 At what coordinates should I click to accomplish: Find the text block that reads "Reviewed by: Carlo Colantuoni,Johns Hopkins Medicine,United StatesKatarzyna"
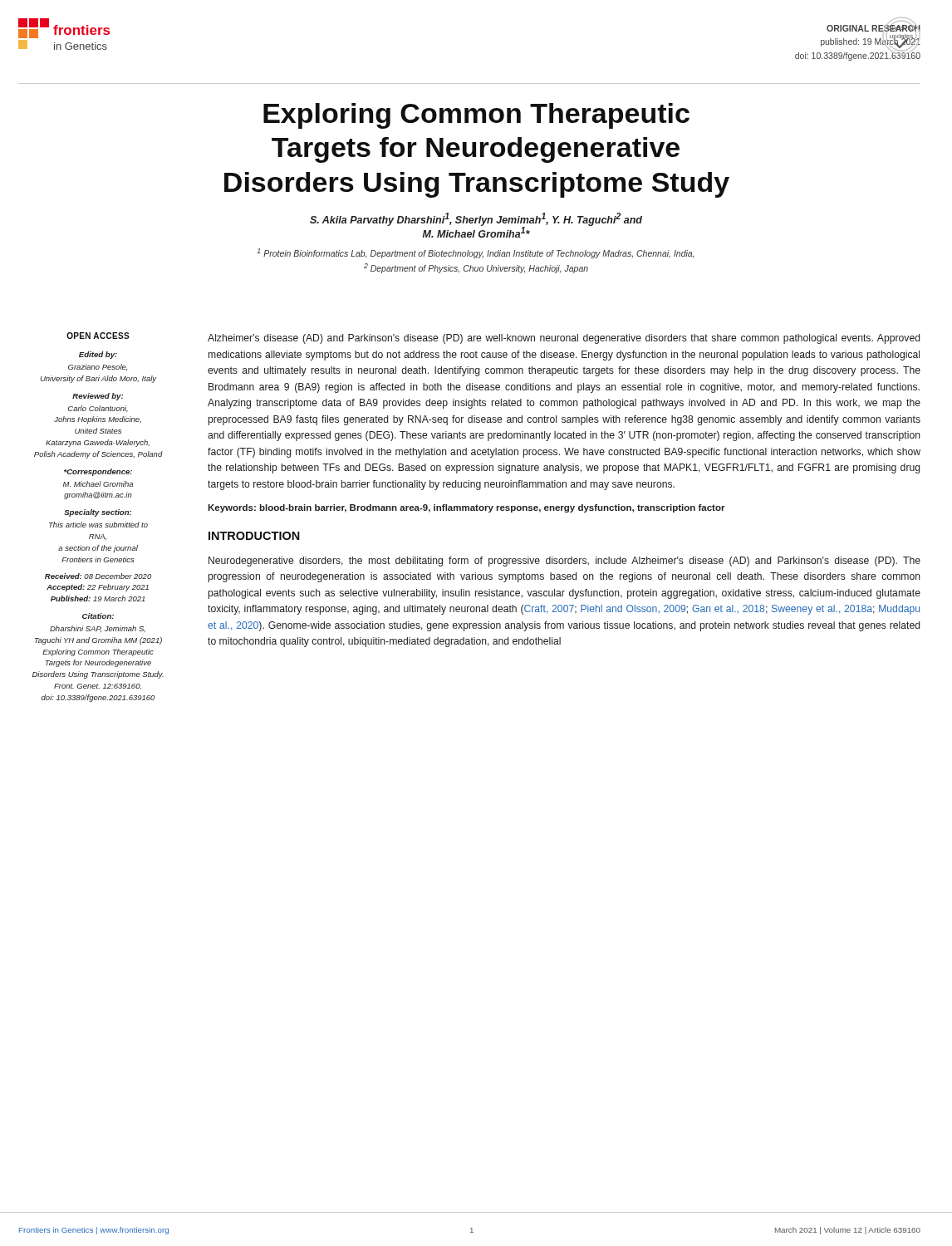[x=98, y=425]
